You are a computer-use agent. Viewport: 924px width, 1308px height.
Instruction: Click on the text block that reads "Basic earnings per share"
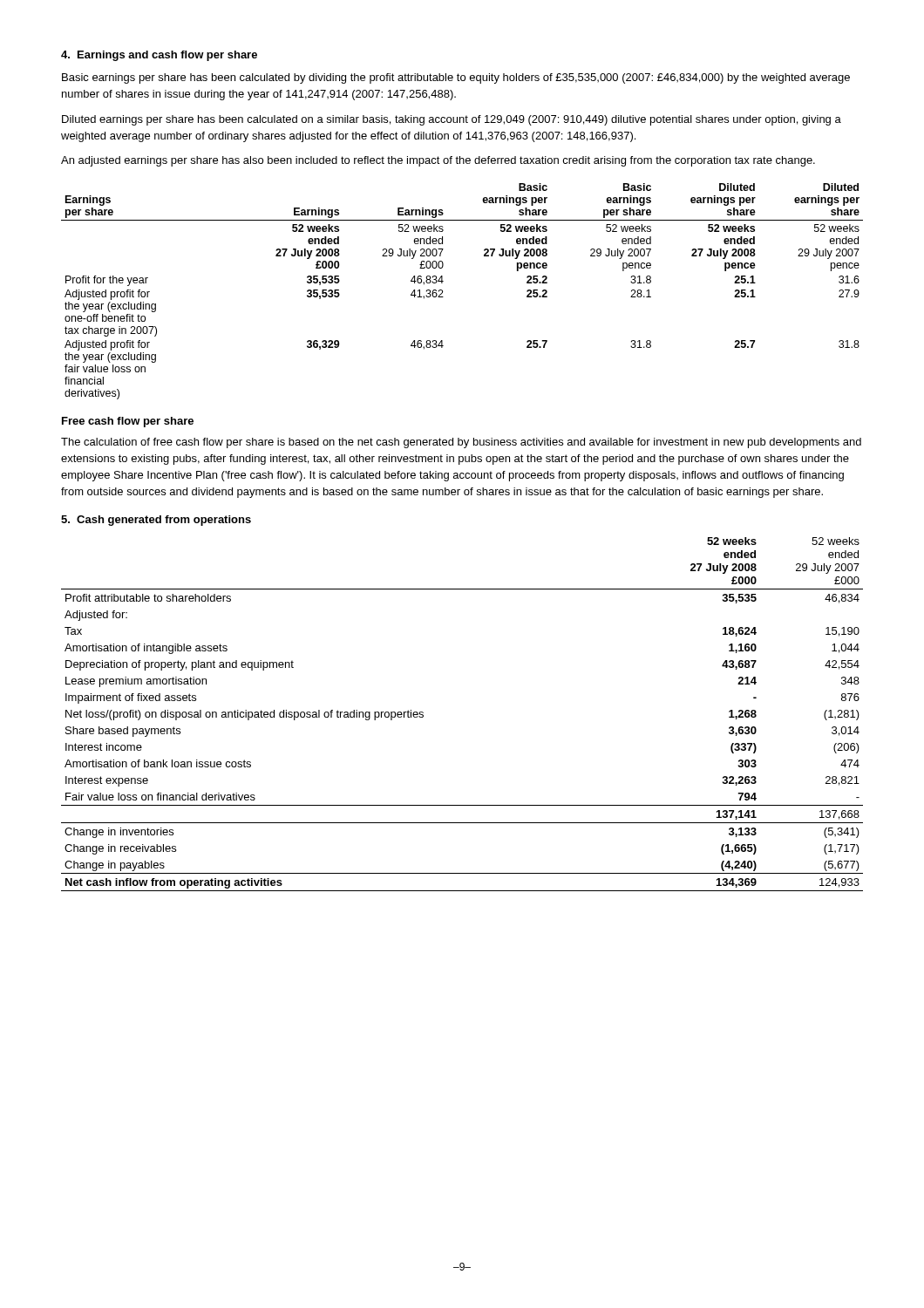coord(456,85)
